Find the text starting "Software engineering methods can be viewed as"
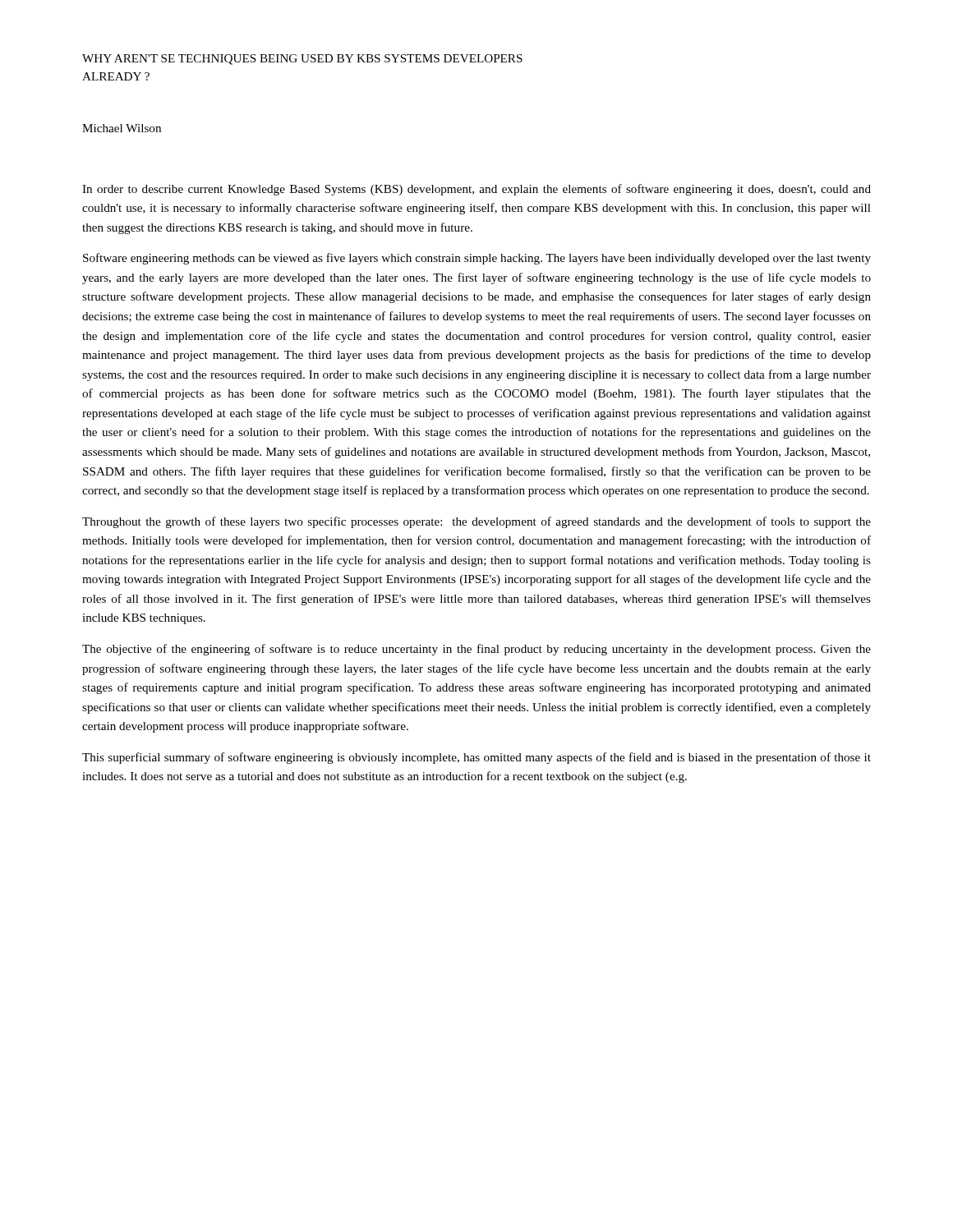 tap(476, 374)
